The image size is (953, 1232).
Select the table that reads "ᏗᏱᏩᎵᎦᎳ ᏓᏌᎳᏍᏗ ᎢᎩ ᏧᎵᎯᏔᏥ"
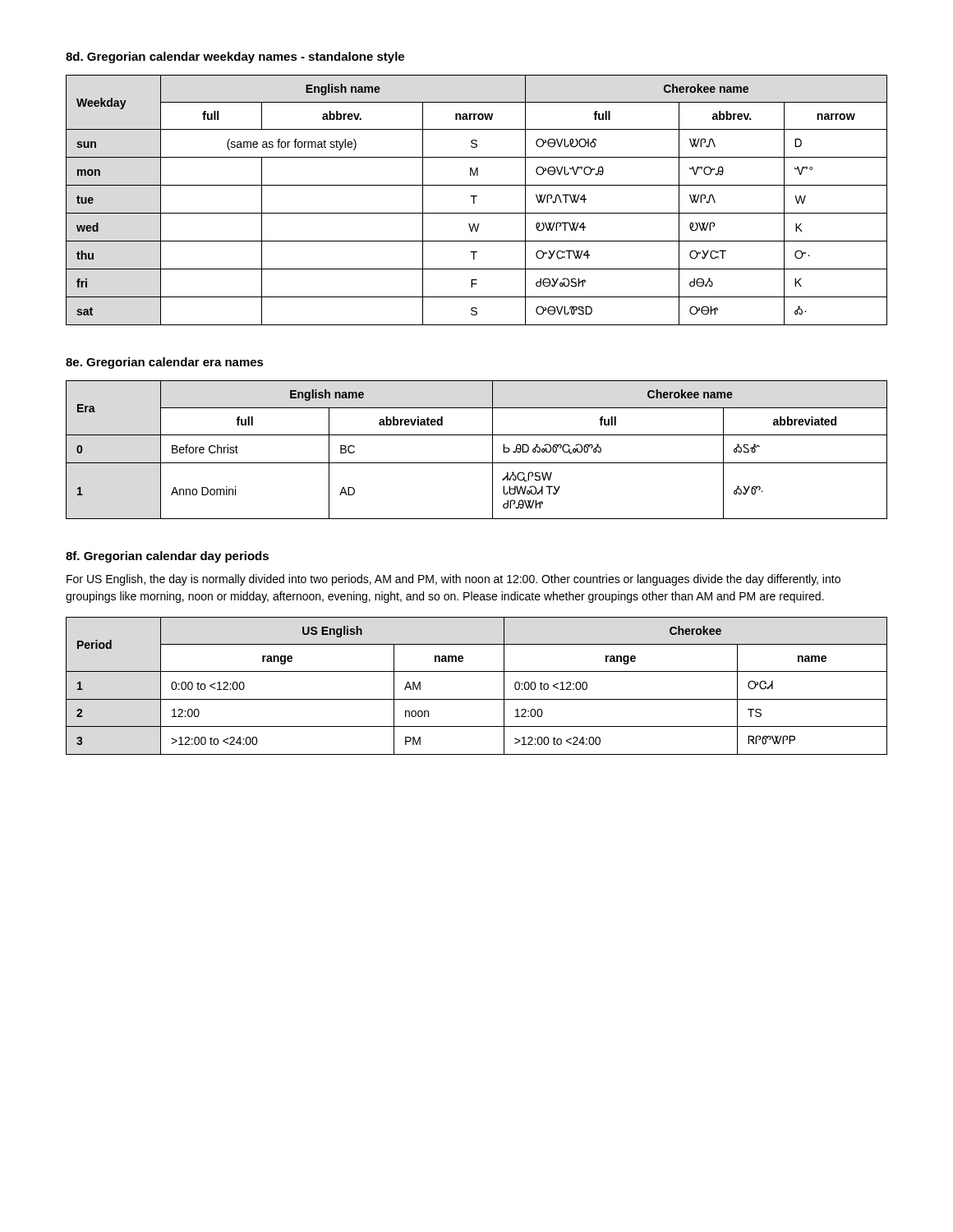pyautogui.click(x=476, y=450)
